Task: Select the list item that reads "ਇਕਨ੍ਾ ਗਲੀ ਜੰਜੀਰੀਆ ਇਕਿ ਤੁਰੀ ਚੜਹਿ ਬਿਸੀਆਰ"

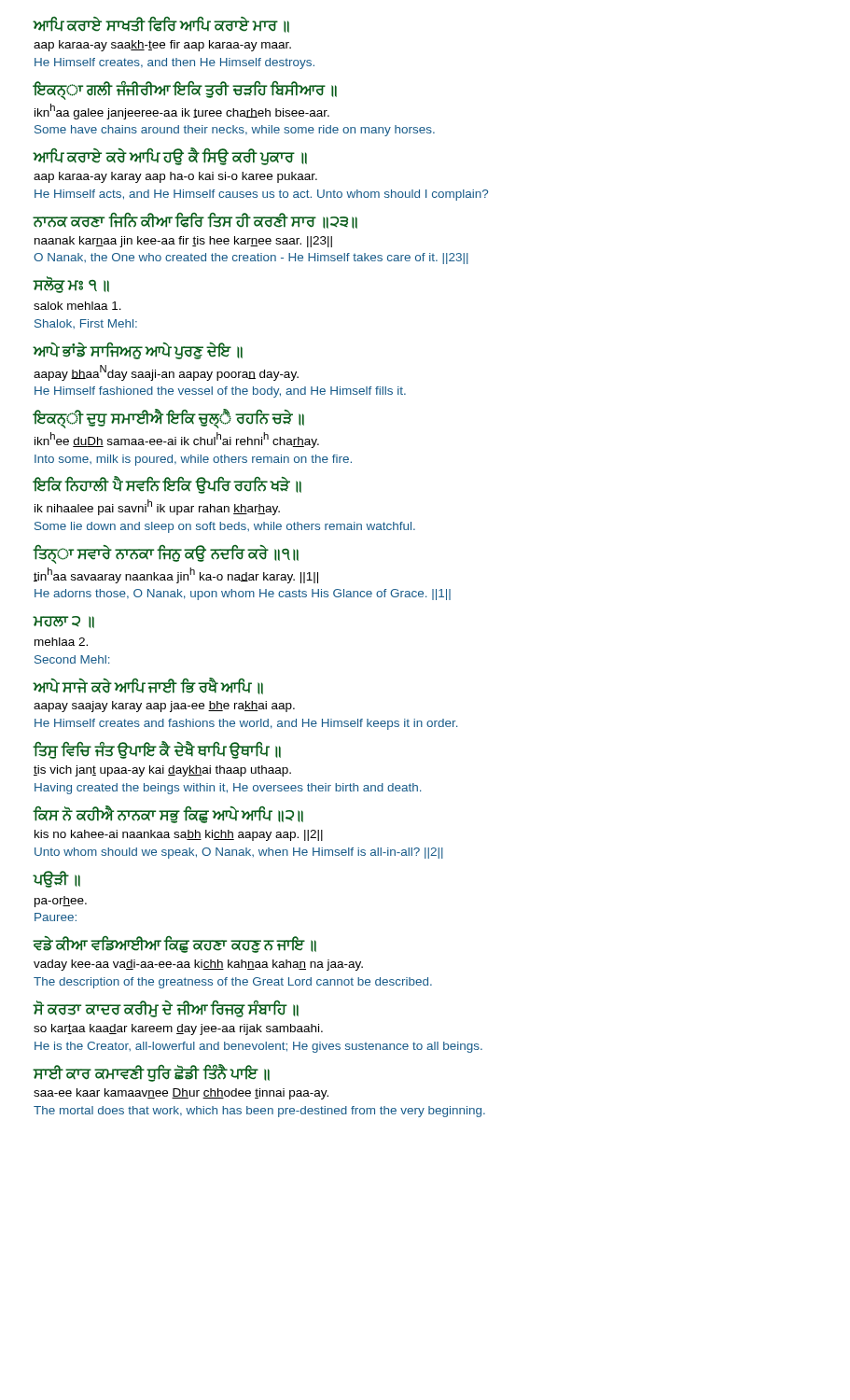Action: pyautogui.click(x=185, y=91)
